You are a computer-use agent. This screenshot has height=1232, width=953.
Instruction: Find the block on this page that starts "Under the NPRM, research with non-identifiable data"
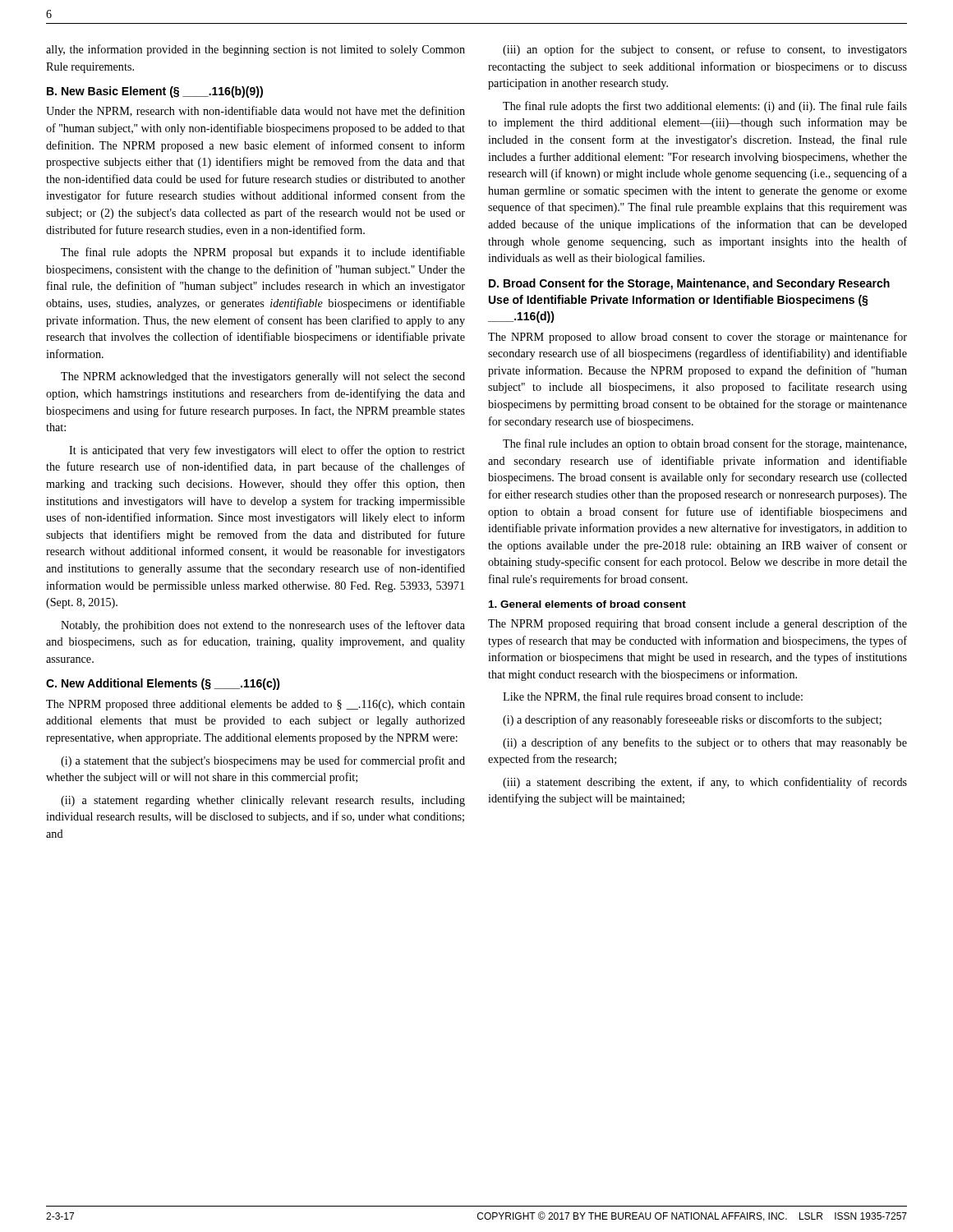[x=255, y=171]
